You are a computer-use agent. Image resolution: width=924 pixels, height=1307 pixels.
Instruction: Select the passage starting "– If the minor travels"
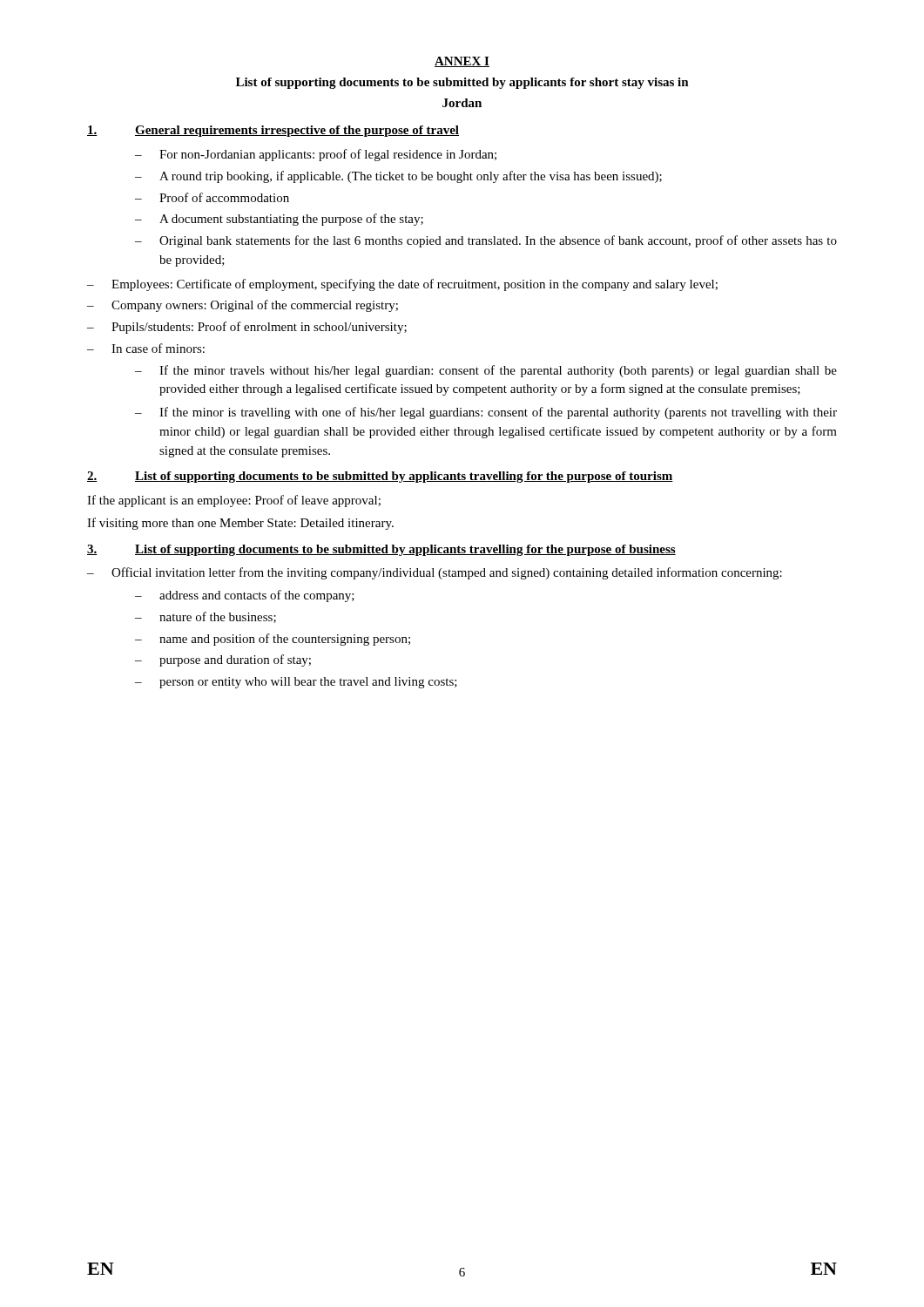(x=486, y=380)
